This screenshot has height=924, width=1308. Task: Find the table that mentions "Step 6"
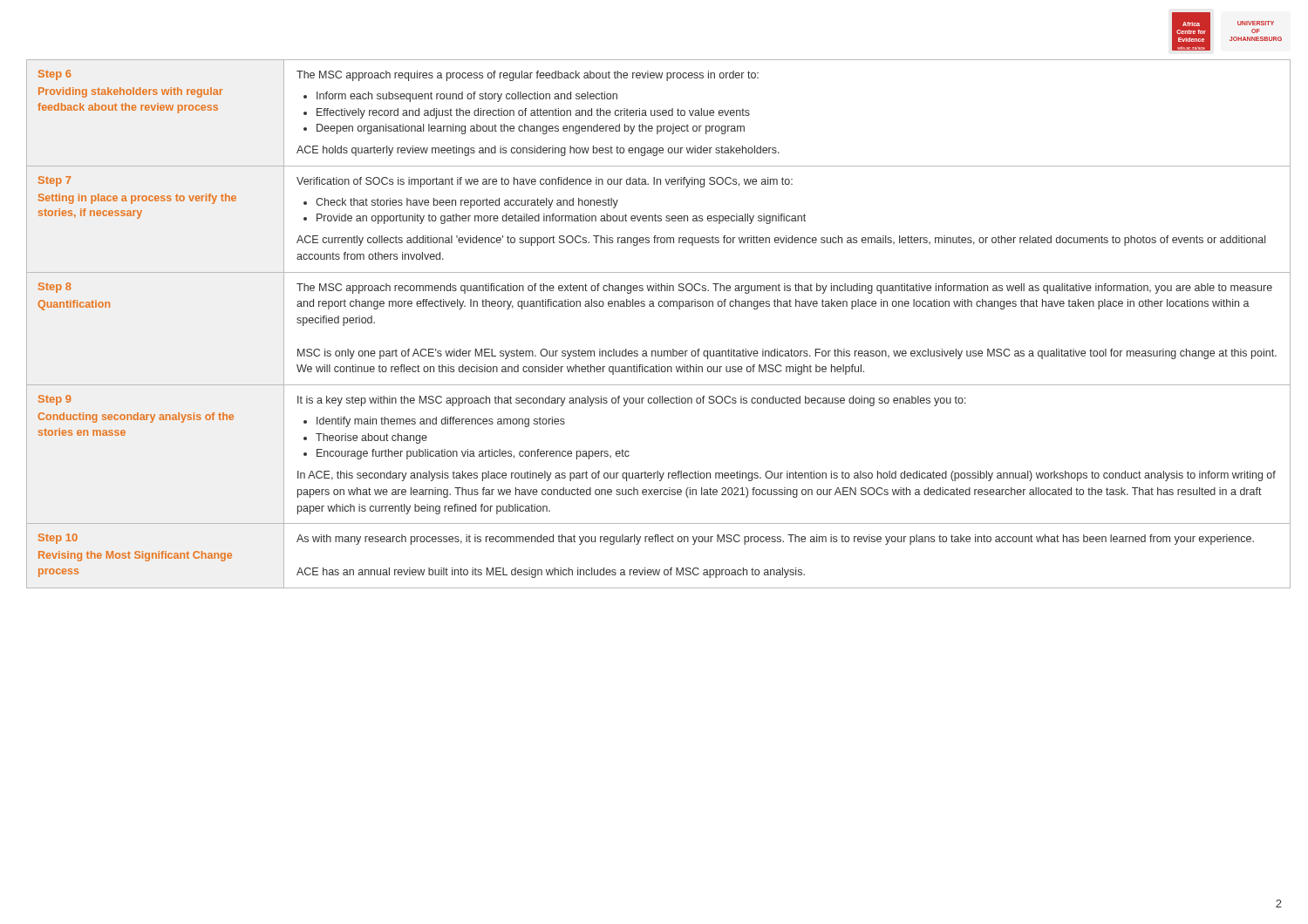[x=658, y=324]
